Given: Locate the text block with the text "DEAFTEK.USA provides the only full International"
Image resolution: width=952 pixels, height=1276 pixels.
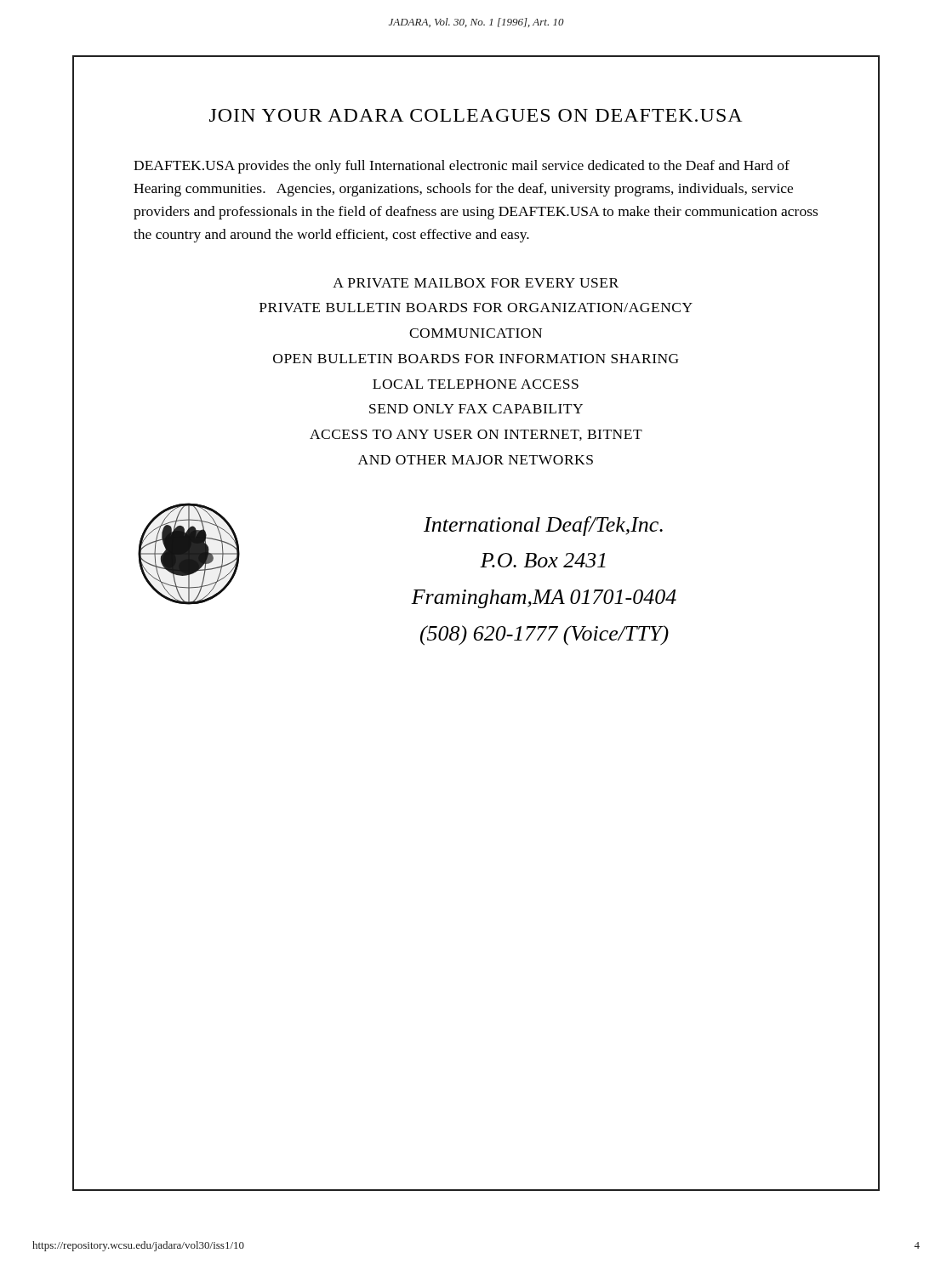Looking at the screenshot, I should click(x=476, y=200).
